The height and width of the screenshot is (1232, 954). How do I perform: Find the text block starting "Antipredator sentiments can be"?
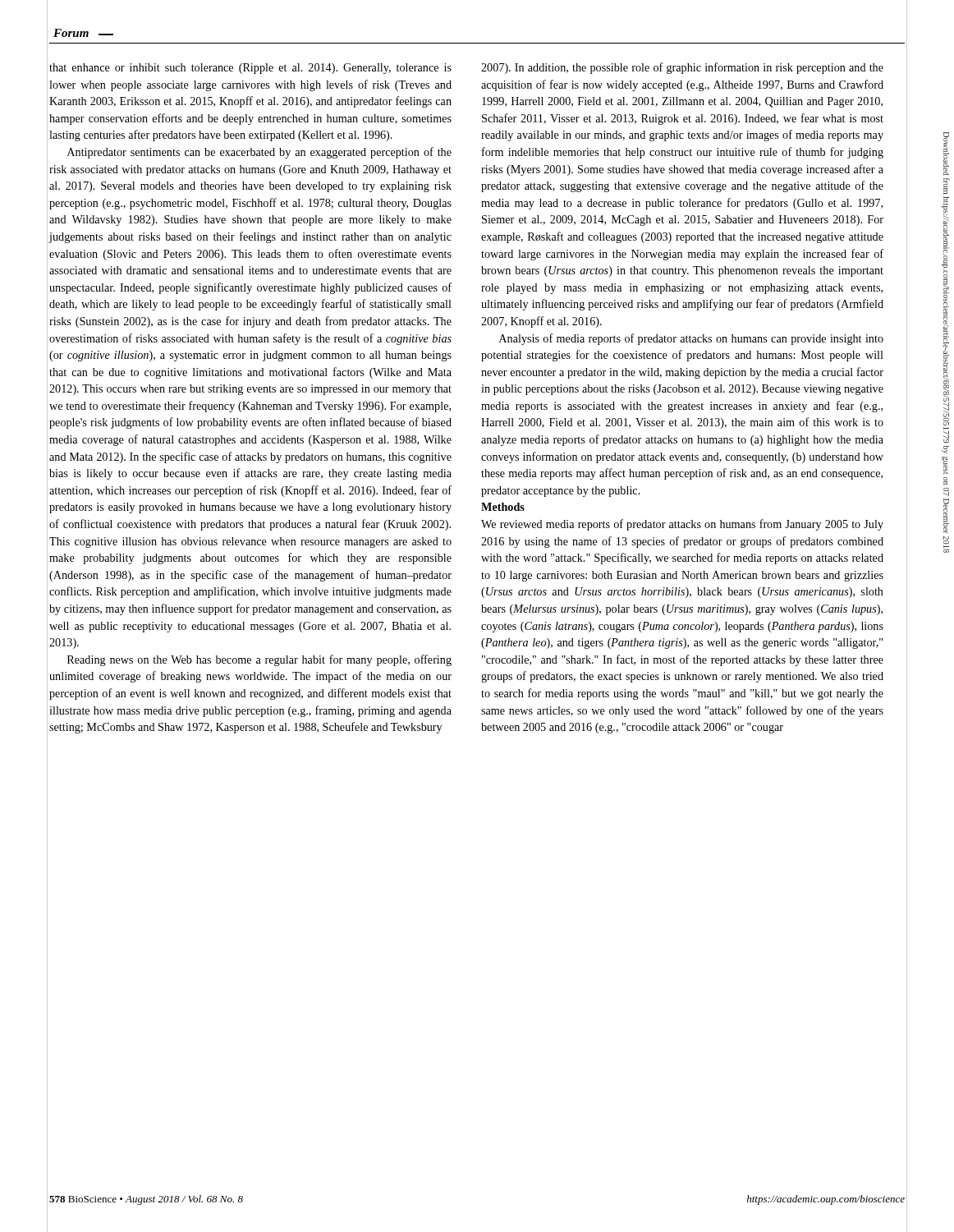coord(250,397)
